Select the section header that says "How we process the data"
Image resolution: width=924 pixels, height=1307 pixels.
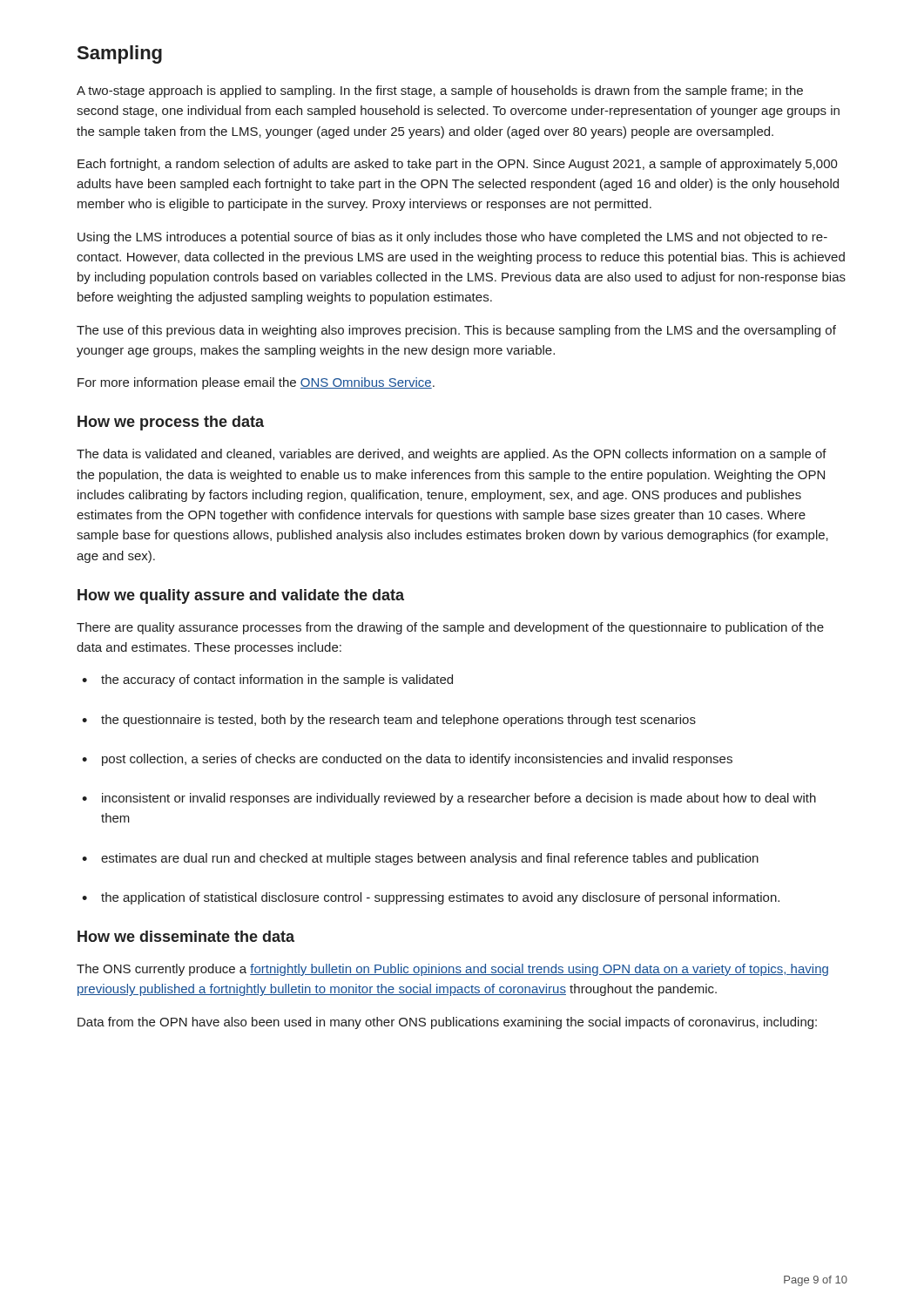coord(171,423)
